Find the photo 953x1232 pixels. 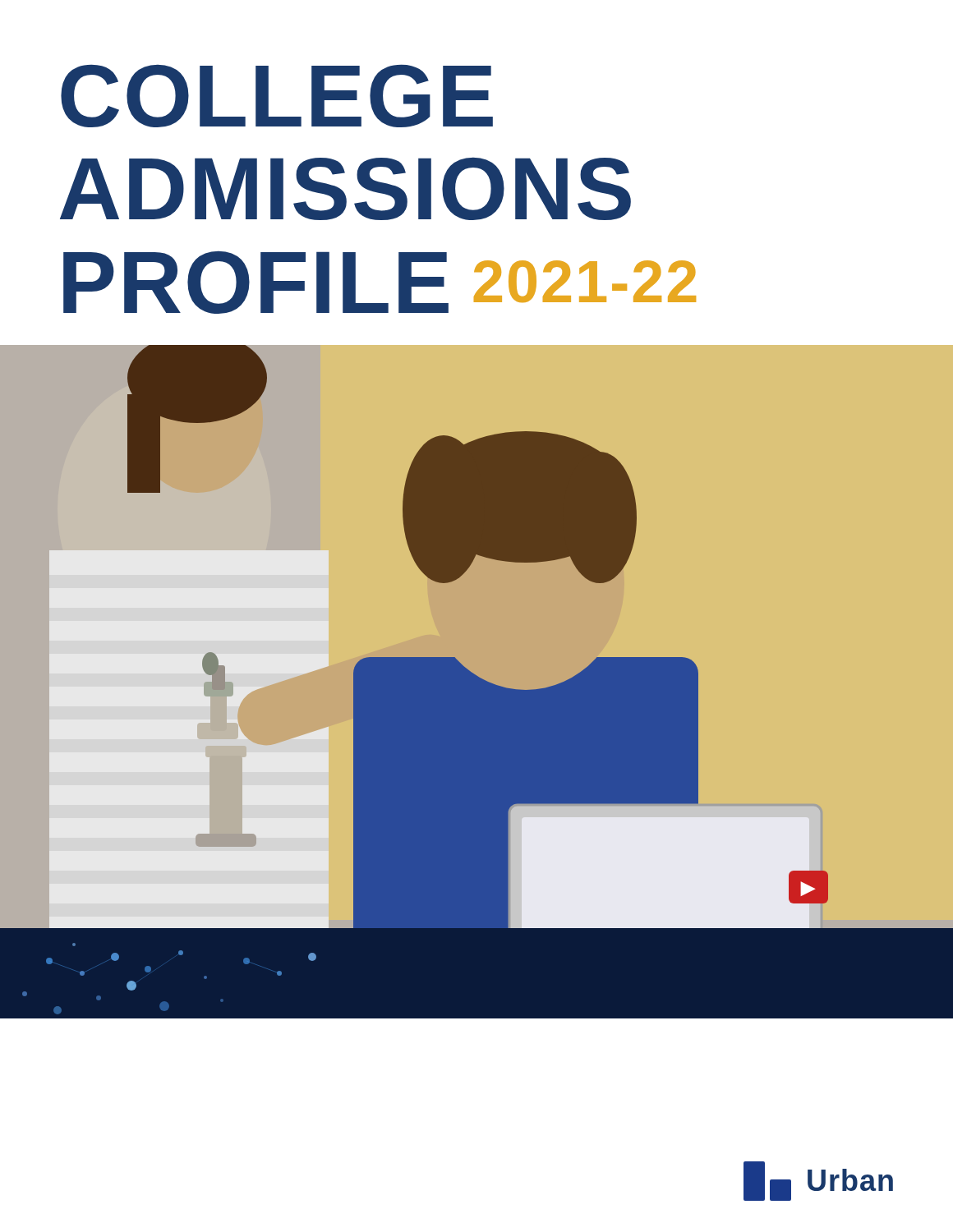pyautogui.click(x=476, y=682)
